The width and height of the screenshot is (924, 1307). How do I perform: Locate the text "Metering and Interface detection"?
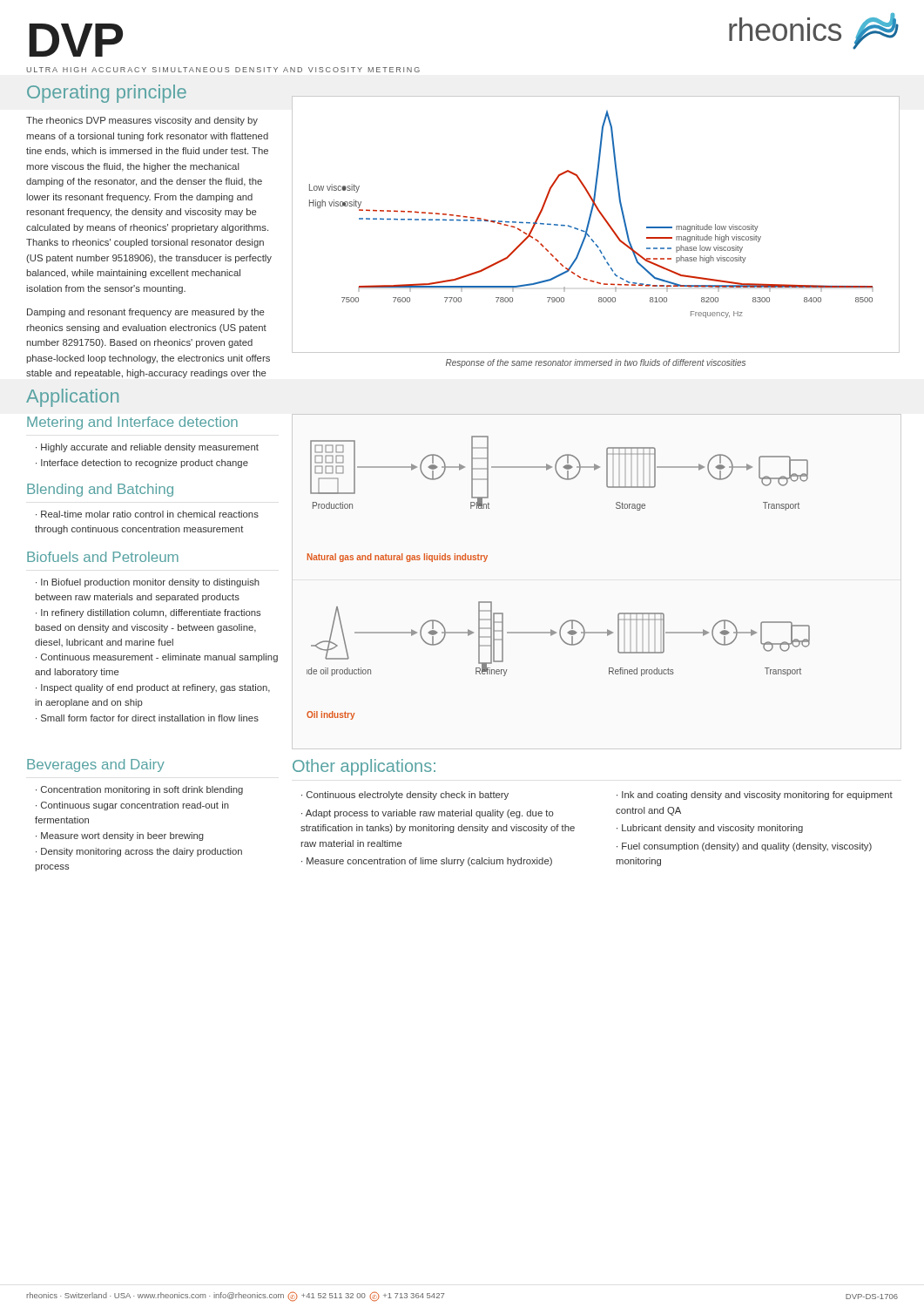click(132, 422)
